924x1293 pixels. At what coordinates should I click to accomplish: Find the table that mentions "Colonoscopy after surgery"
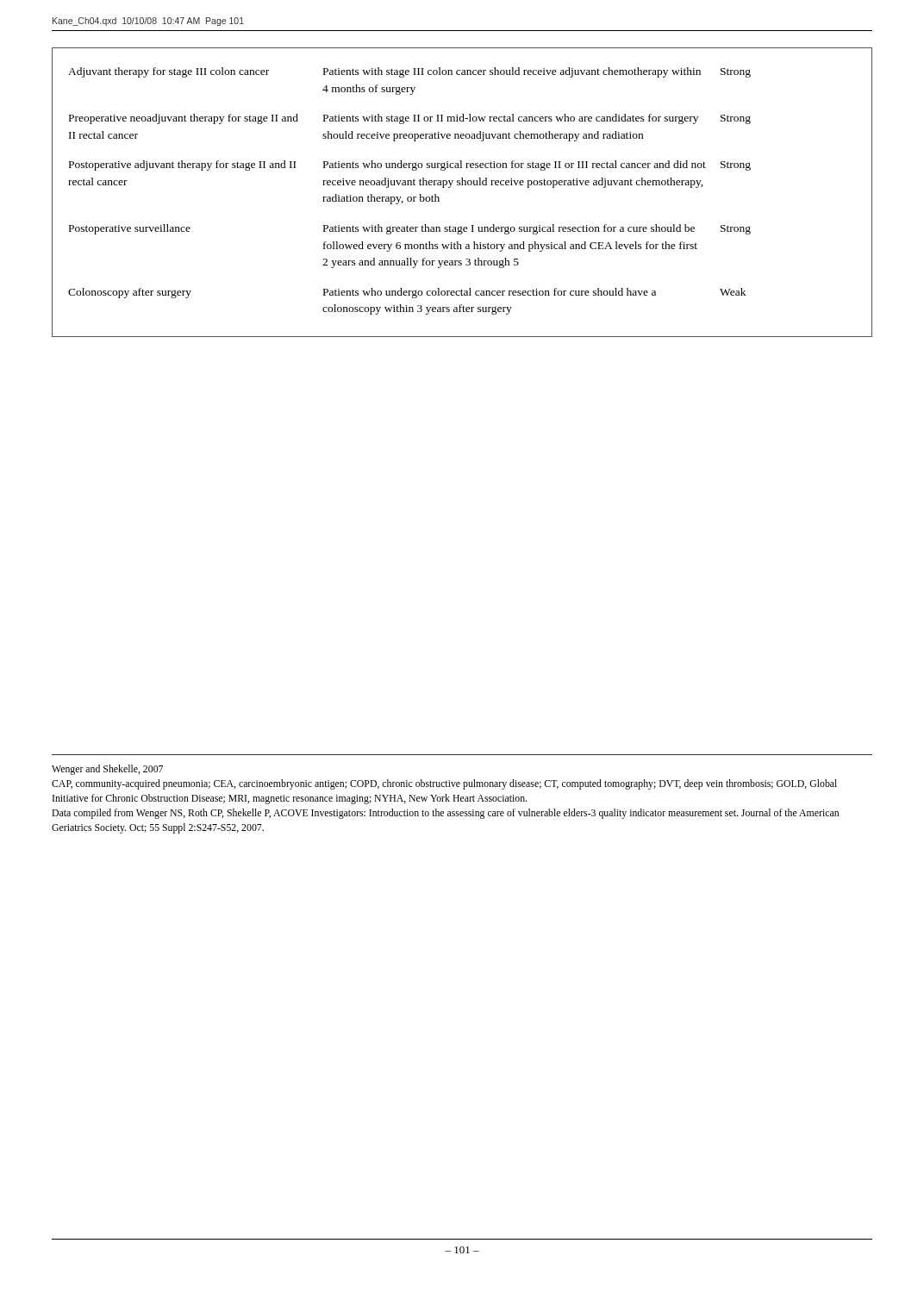(462, 192)
